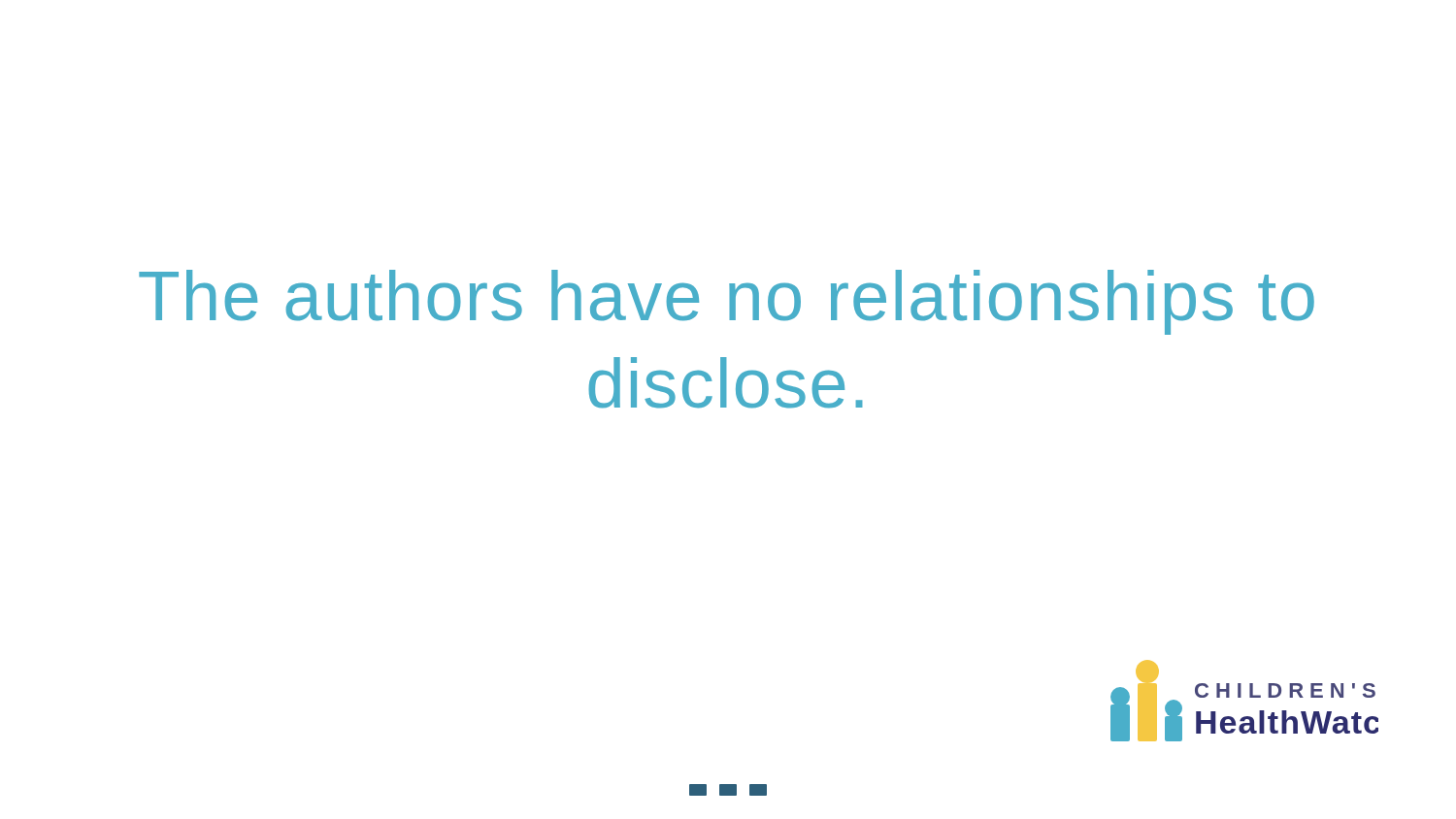Find the logo
The width and height of the screenshot is (1456, 819).
pos(1223,707)
